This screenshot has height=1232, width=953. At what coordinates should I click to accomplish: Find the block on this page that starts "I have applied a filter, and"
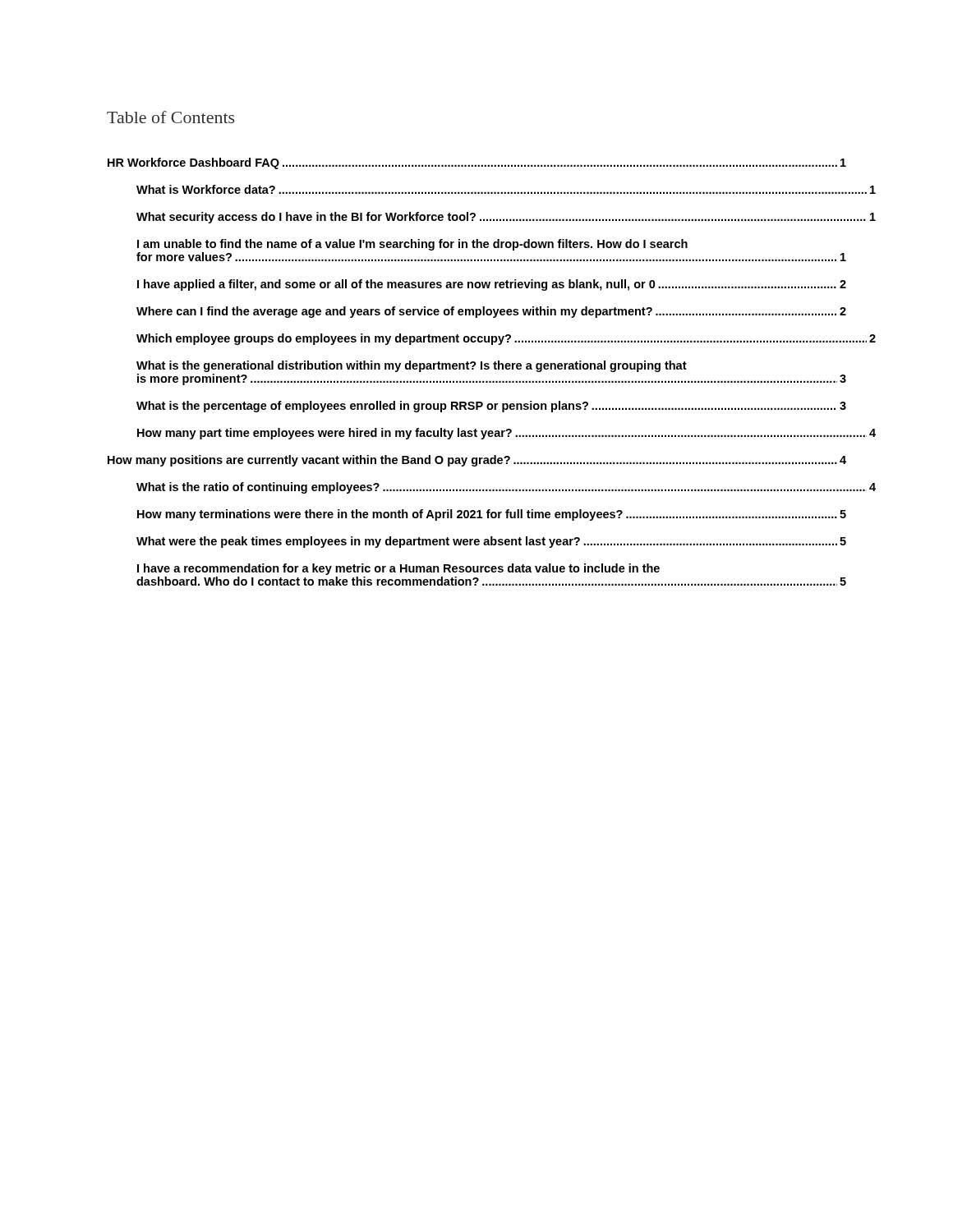[491, 285]
